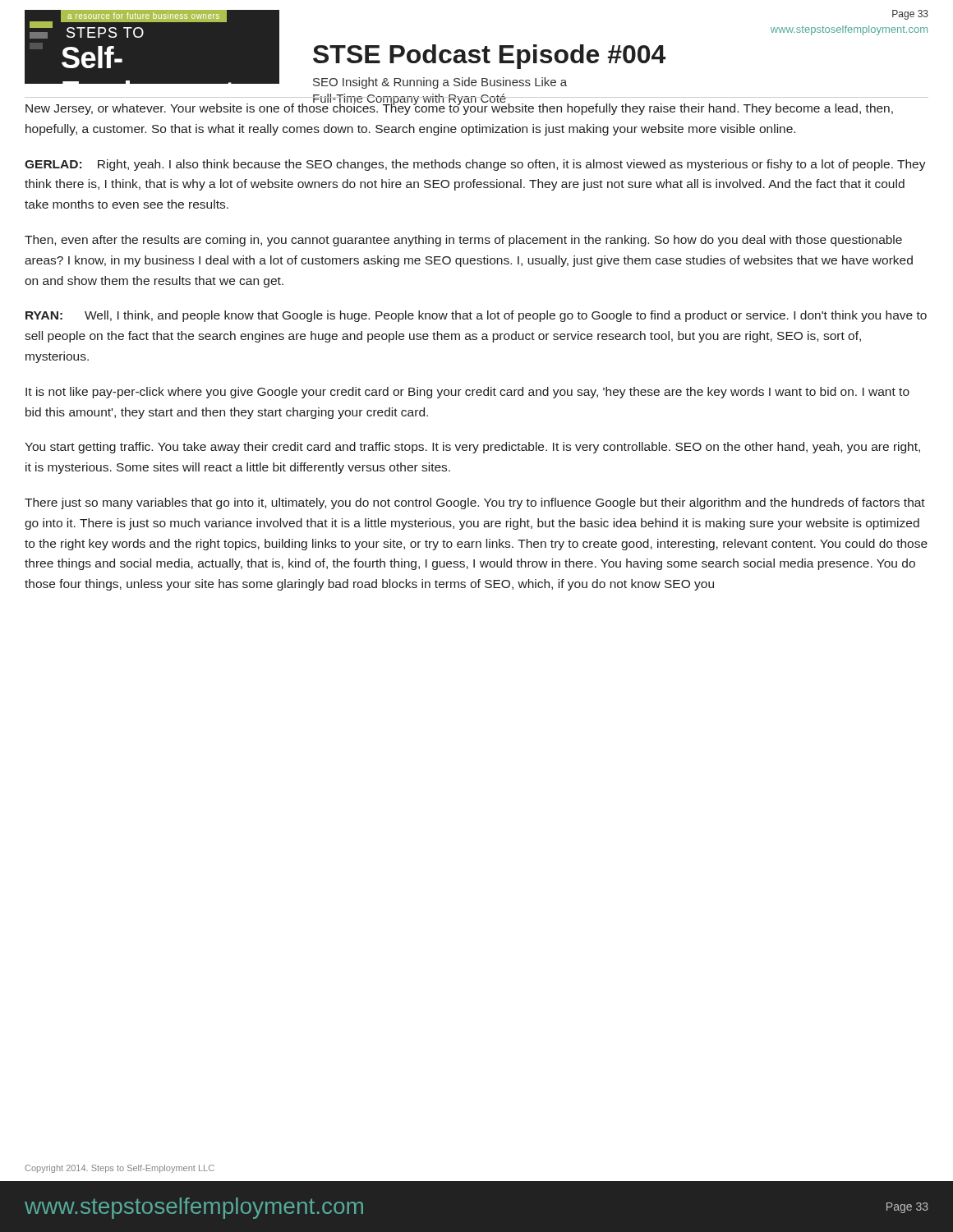Viewport: 953px width, 1232px height.
Task: Find the text block that says "You start getting traffic. You take"
Action: tap(473, 457)
